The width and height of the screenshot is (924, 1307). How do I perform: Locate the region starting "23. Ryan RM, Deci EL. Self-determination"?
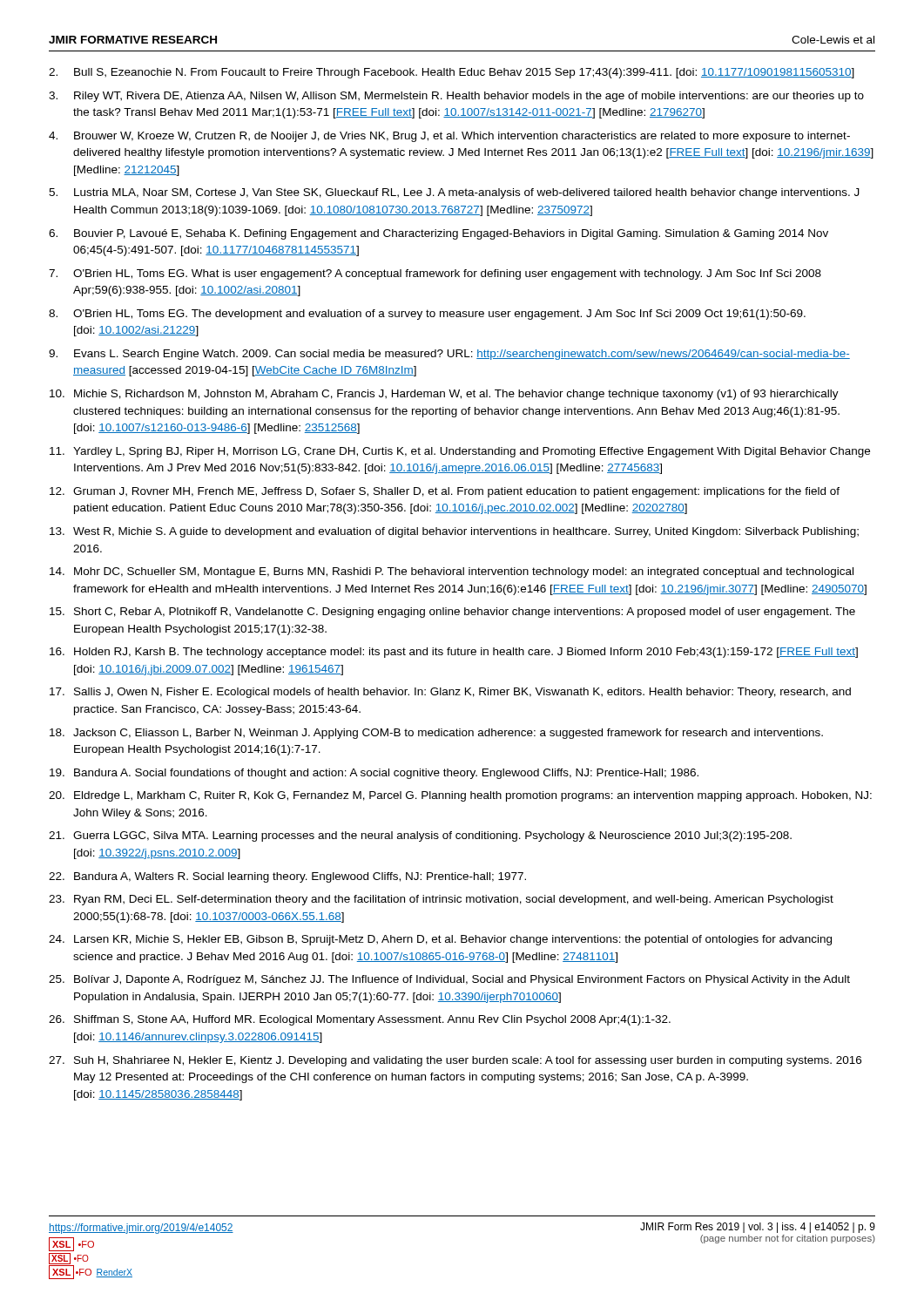[462, 908]
